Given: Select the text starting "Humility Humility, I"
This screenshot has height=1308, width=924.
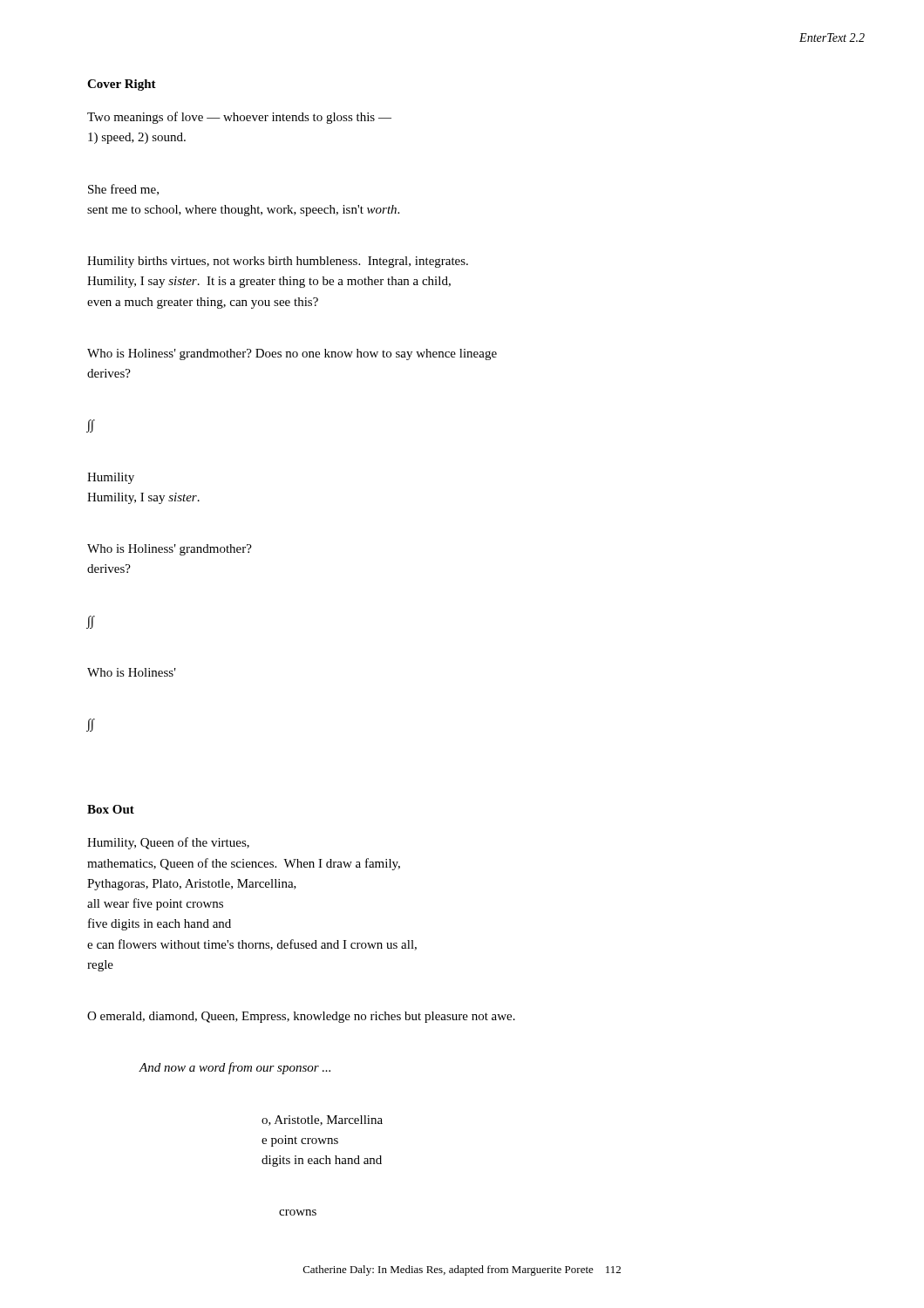Looking at the screenshot, I should [x=111, y=478].
